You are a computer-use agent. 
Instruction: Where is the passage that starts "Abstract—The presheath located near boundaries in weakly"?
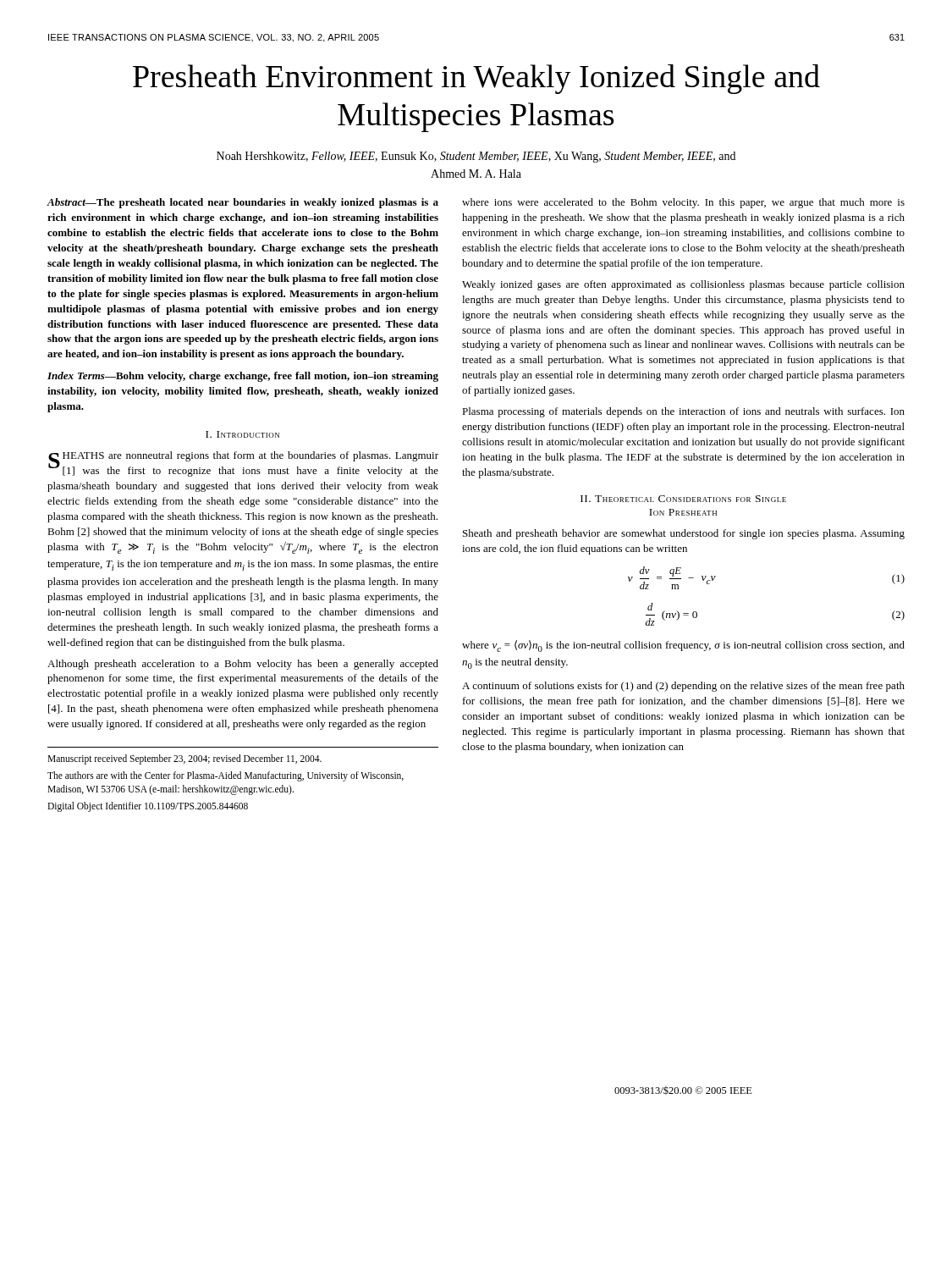(243, 304)
